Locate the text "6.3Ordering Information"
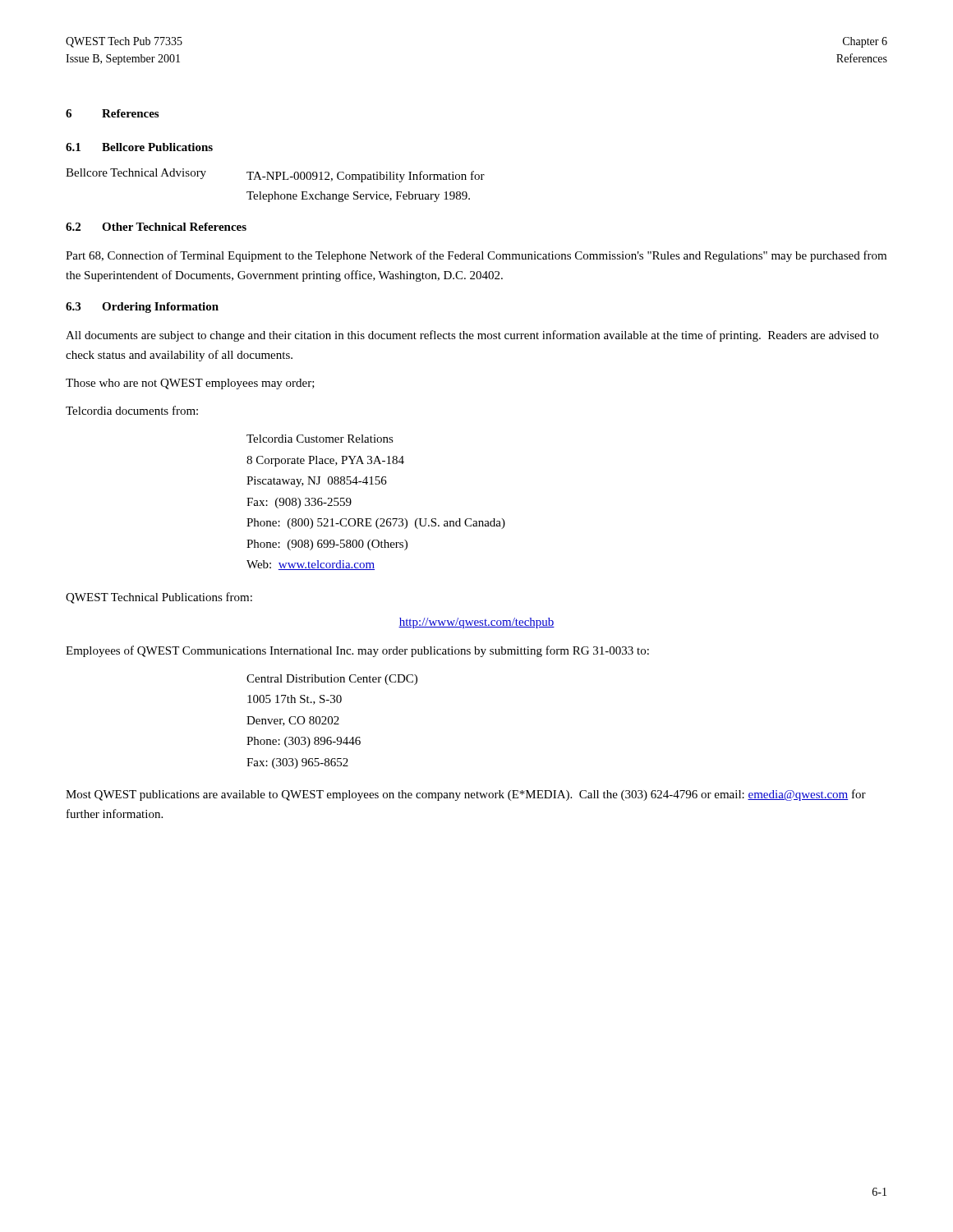The height and width of the screenshot is (1232, 953). coord(142,307)
